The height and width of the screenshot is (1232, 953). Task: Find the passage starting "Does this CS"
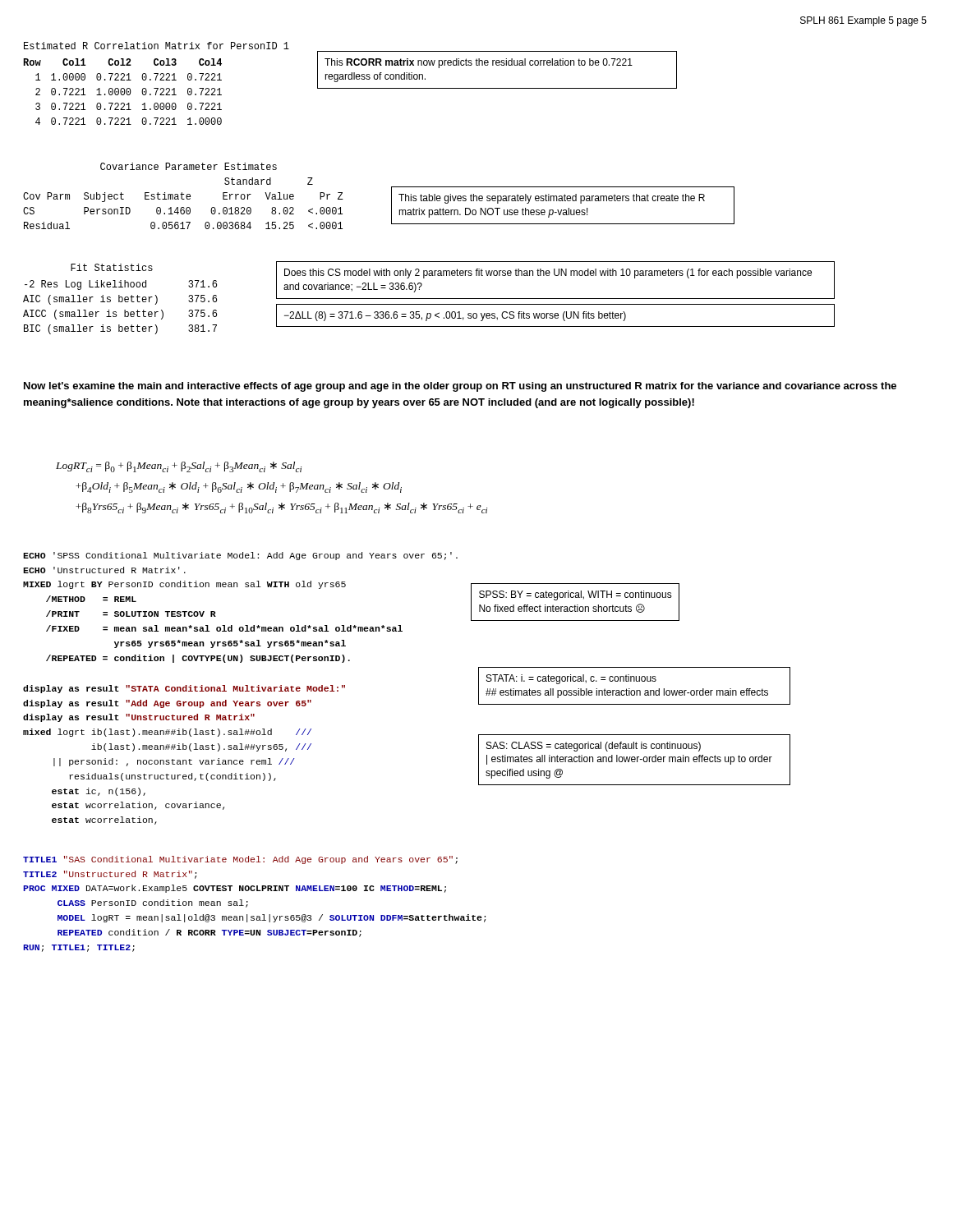[548, 280]
